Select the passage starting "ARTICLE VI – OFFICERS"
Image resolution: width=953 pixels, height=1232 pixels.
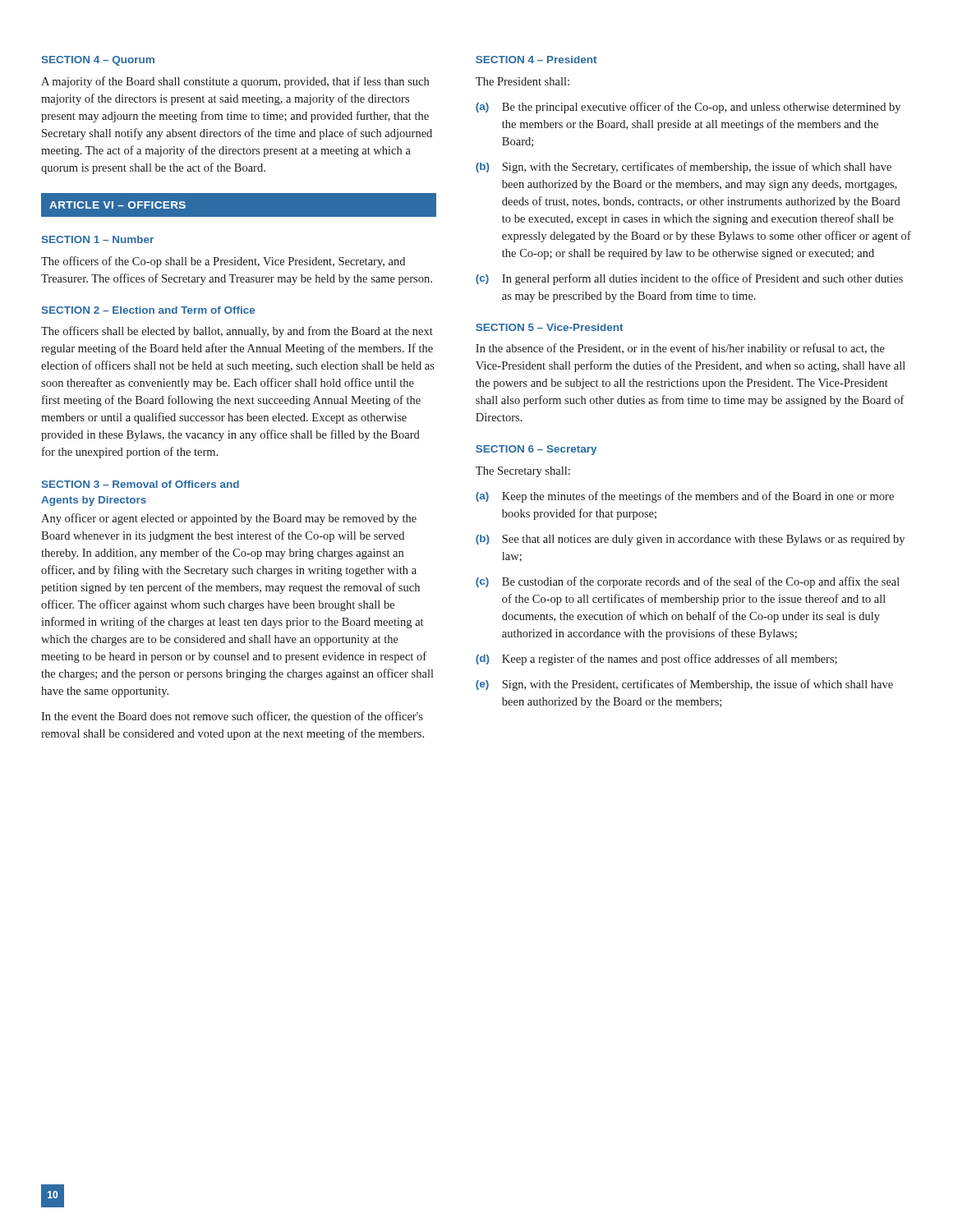pos(118,205)
